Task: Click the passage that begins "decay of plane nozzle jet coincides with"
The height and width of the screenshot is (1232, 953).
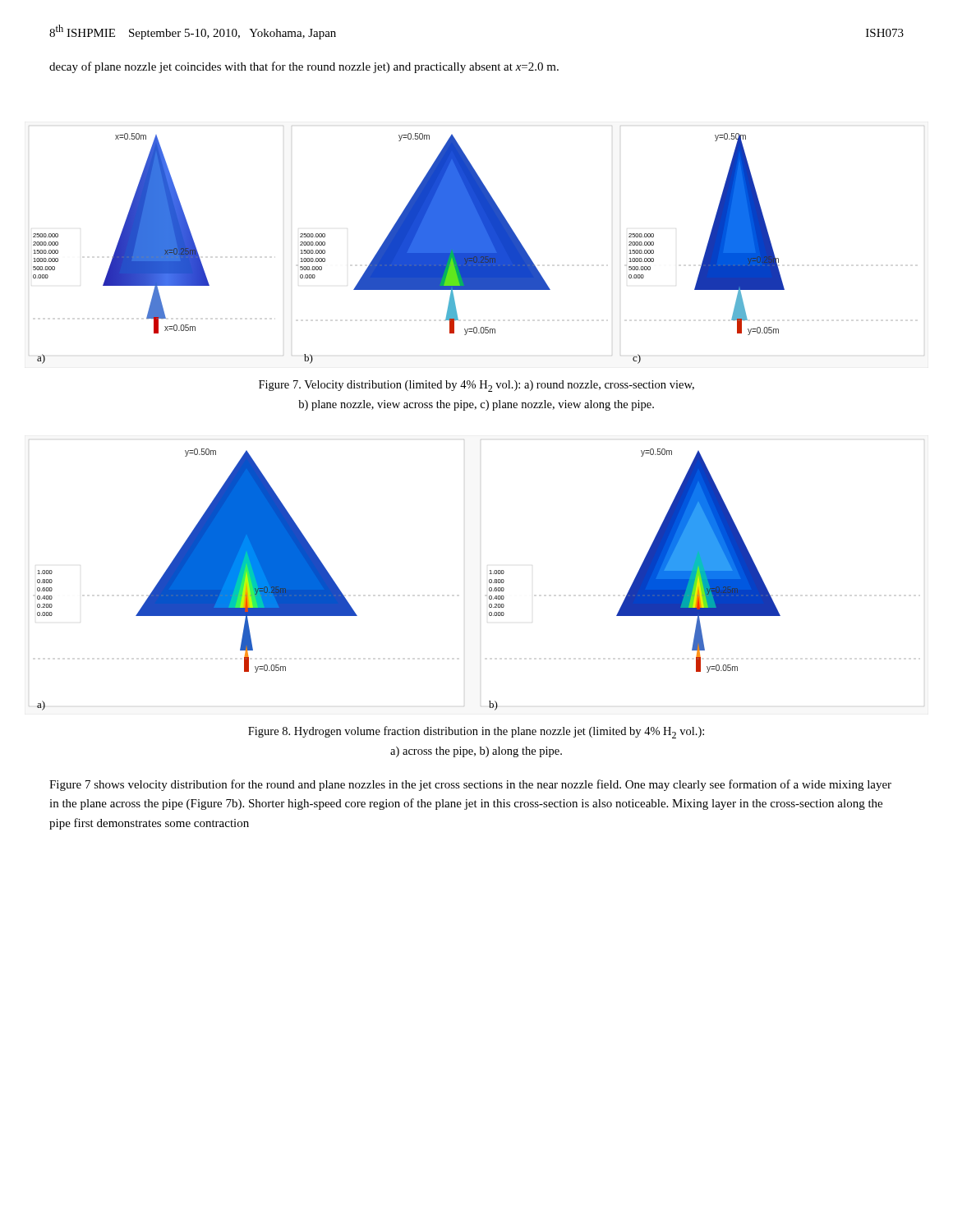Action: pyautogui.click(x=304, y=67)
